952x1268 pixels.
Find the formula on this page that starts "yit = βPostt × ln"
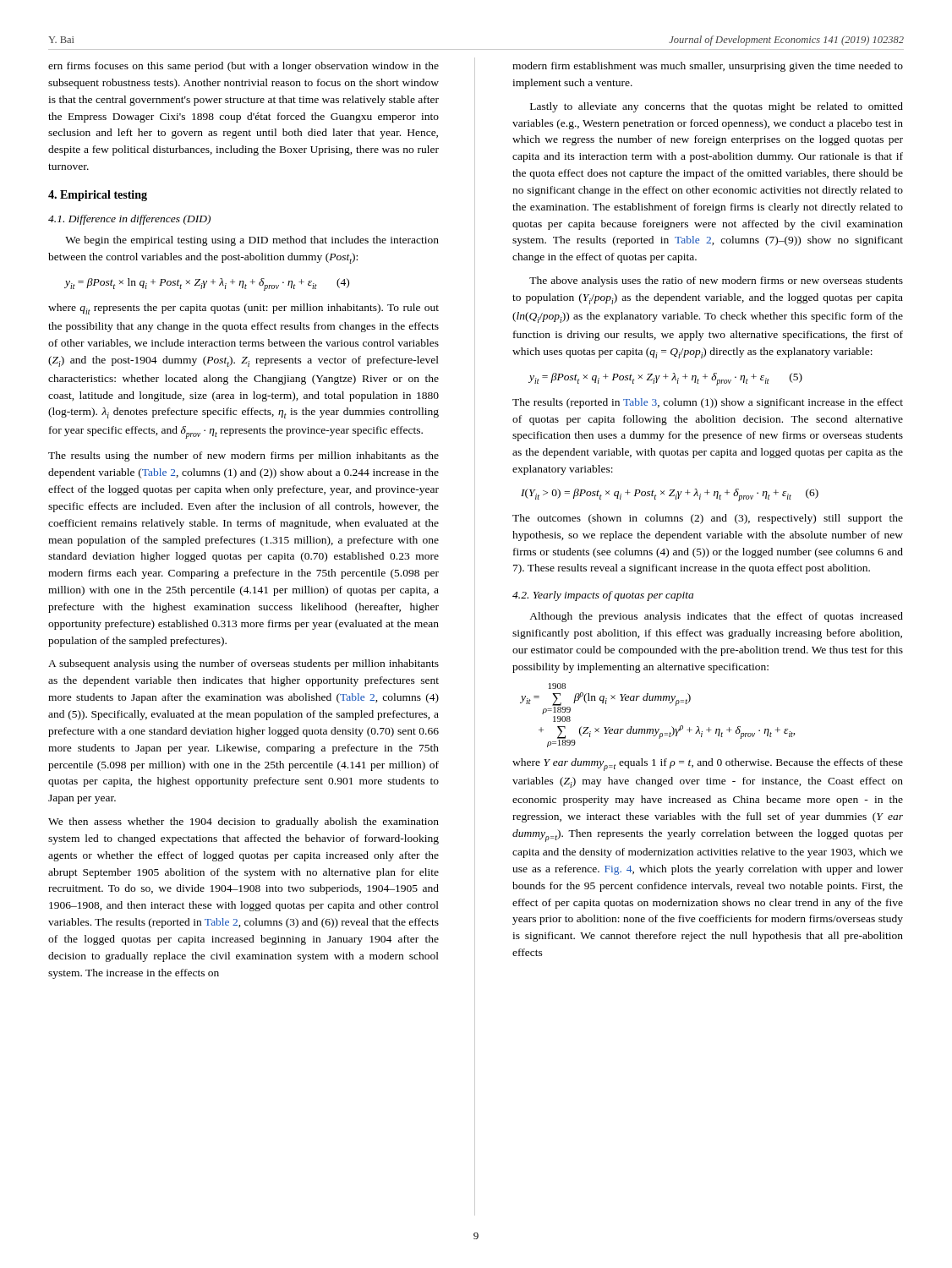(x=207, y=283)
